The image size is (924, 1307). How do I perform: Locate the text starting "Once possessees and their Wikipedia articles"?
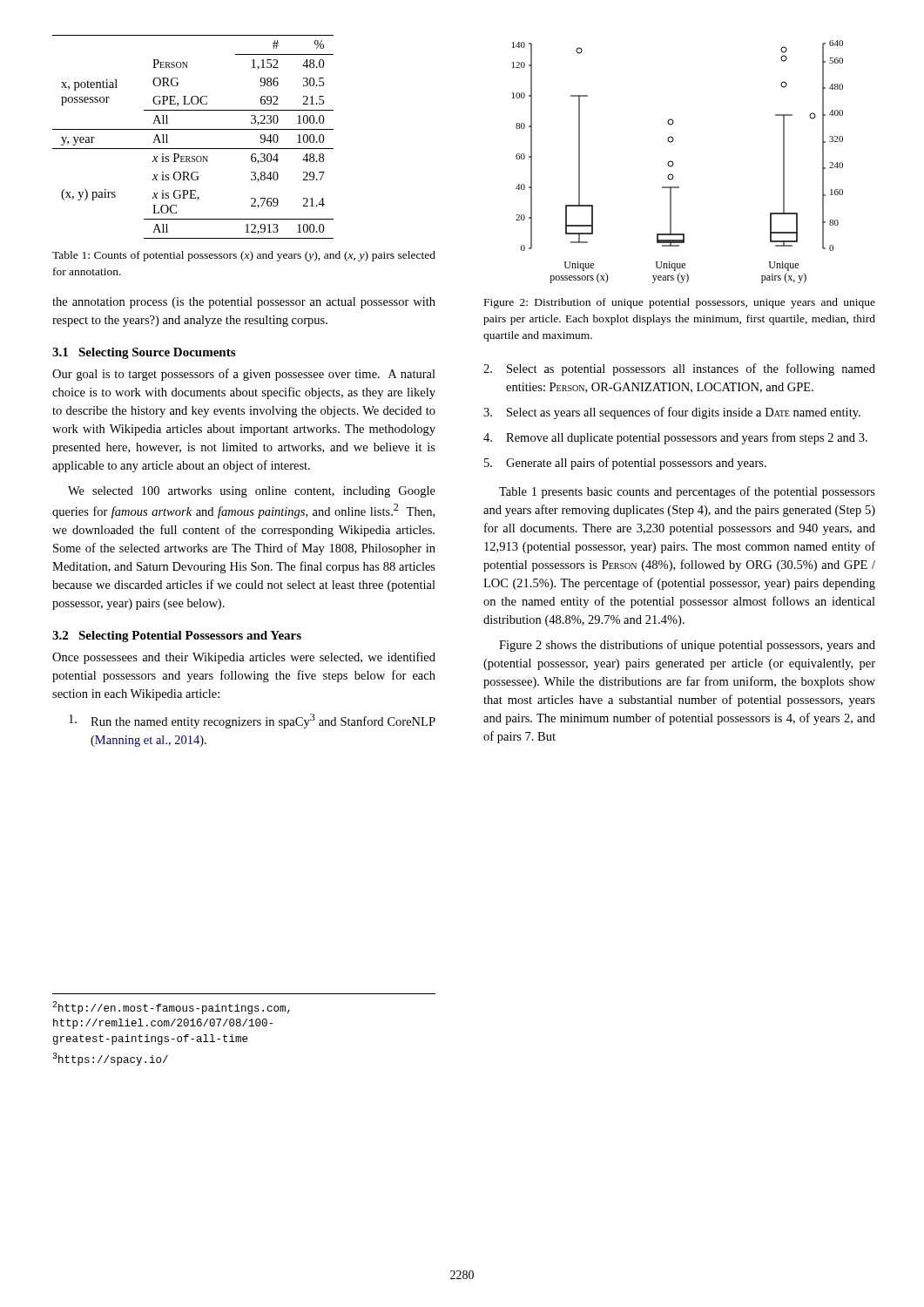244,675
